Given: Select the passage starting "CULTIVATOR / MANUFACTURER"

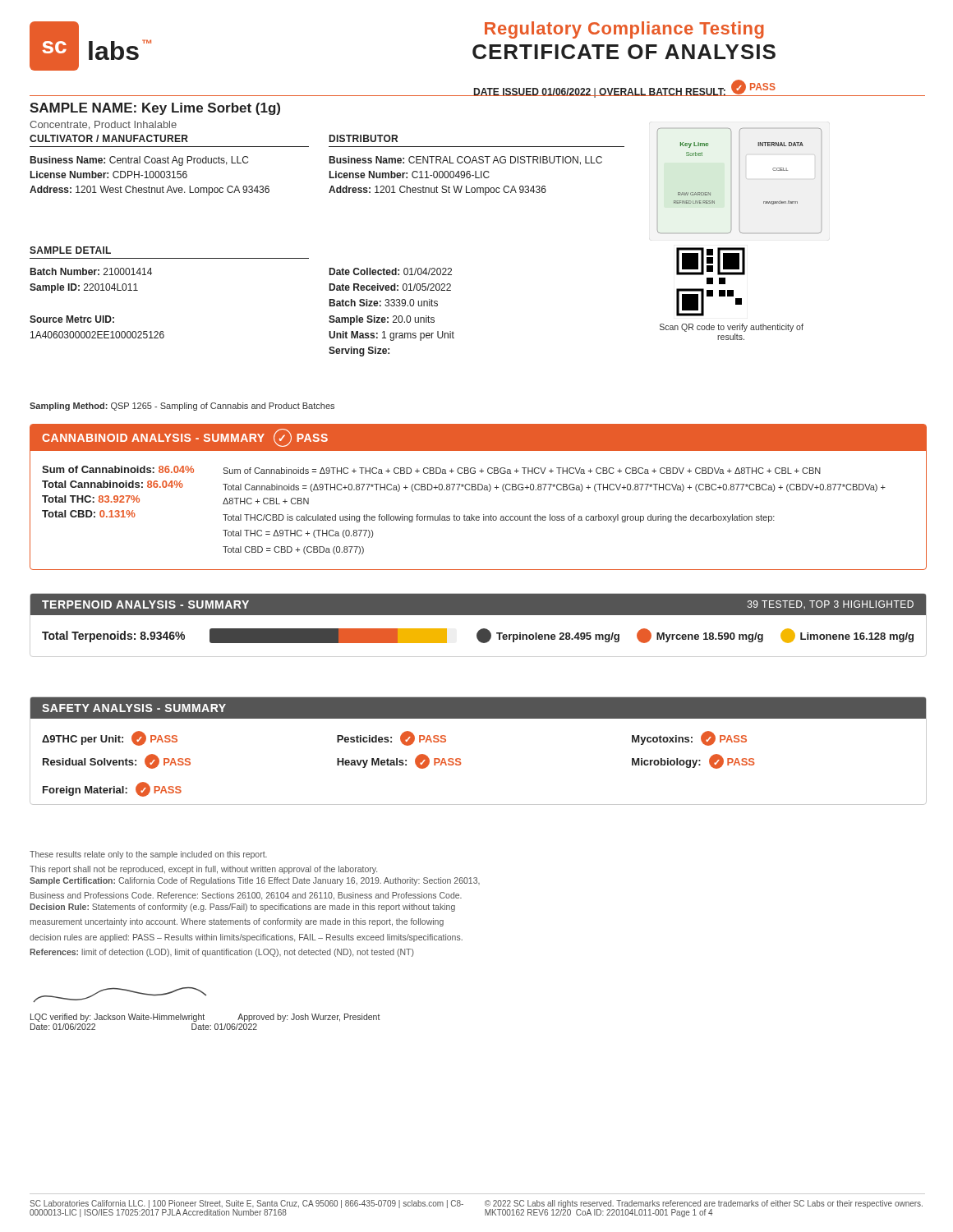Looking at the screenshot, I should [x=169, y=140].
